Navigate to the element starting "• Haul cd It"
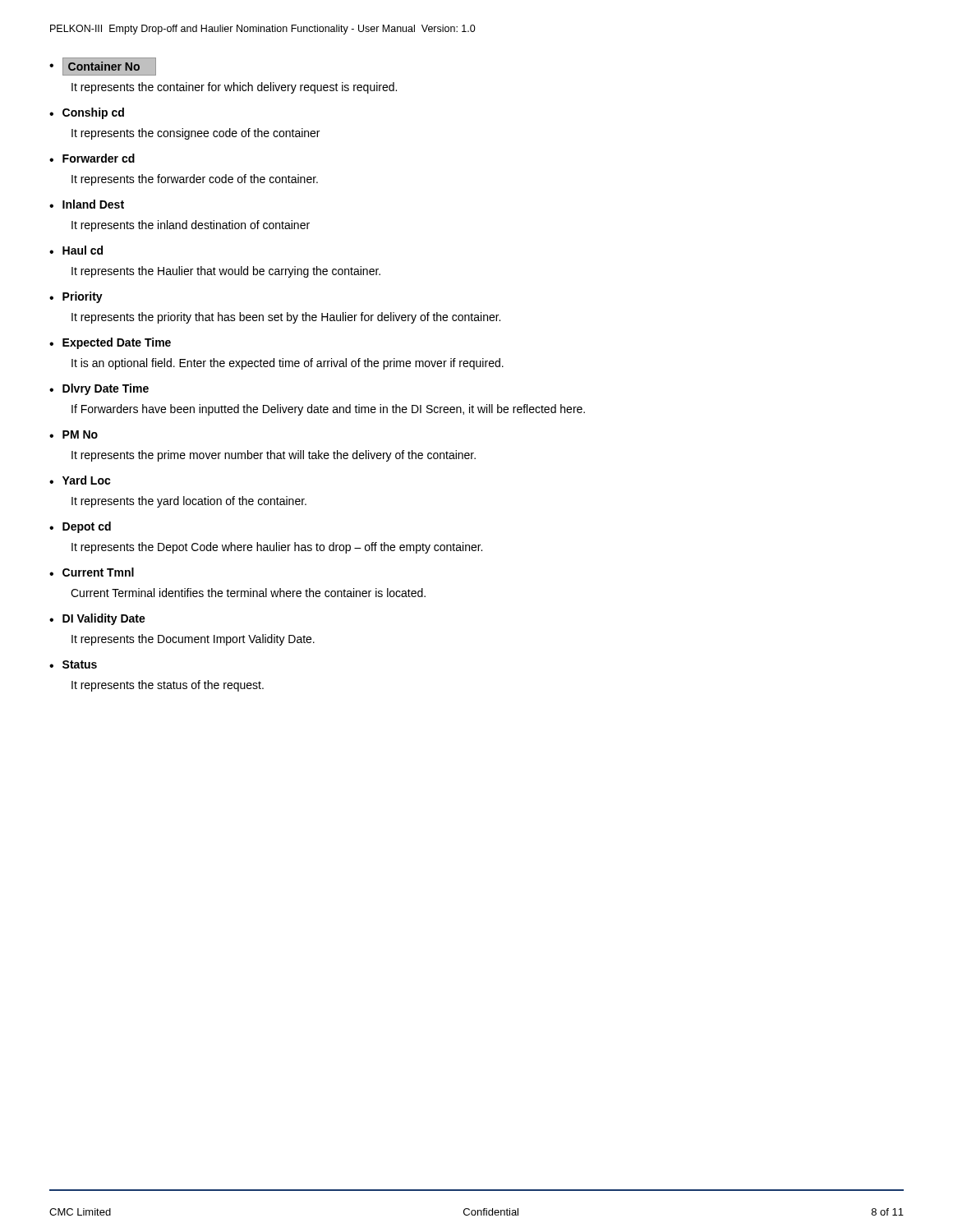 pos(76,250)
